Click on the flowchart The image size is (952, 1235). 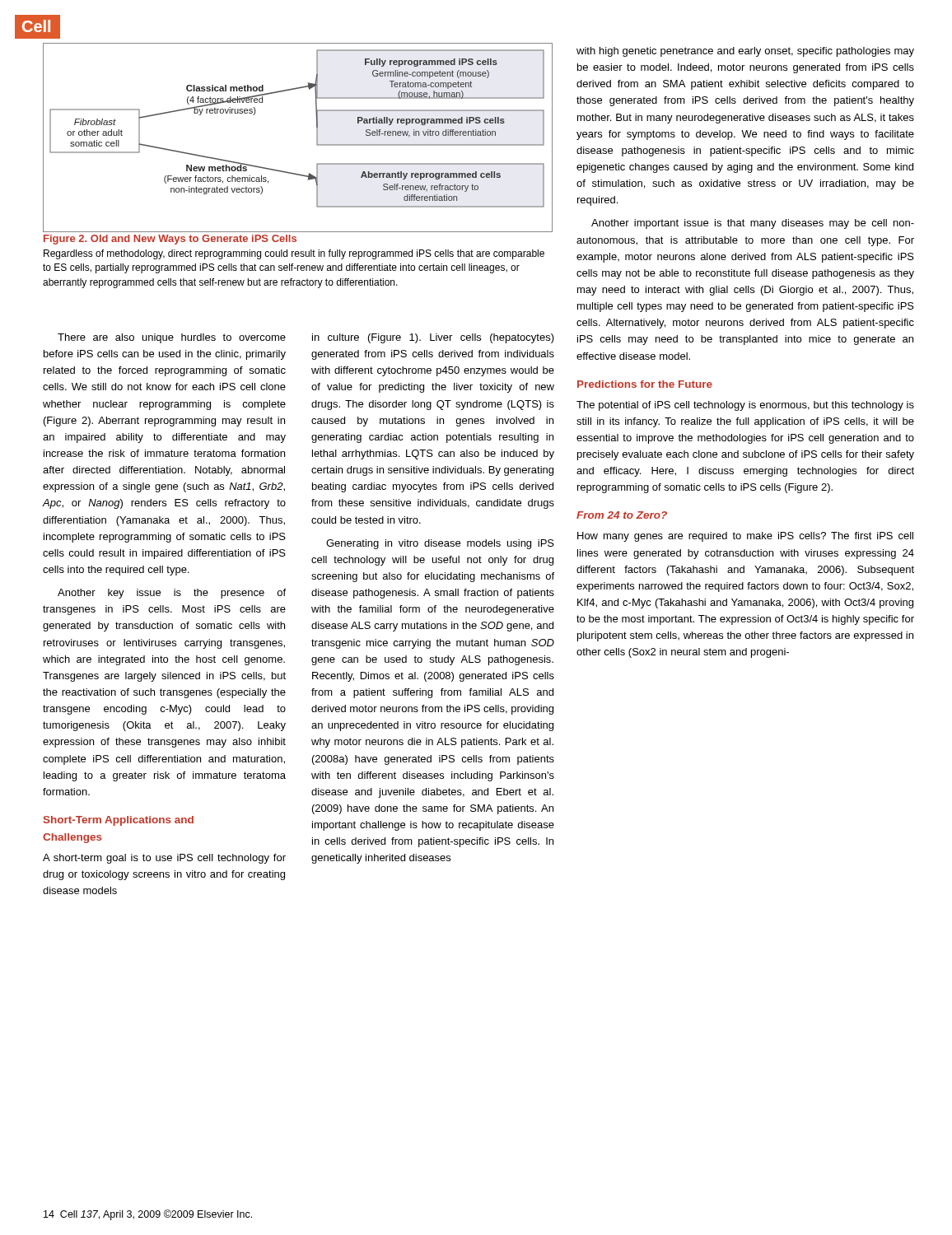click(298, 138)
